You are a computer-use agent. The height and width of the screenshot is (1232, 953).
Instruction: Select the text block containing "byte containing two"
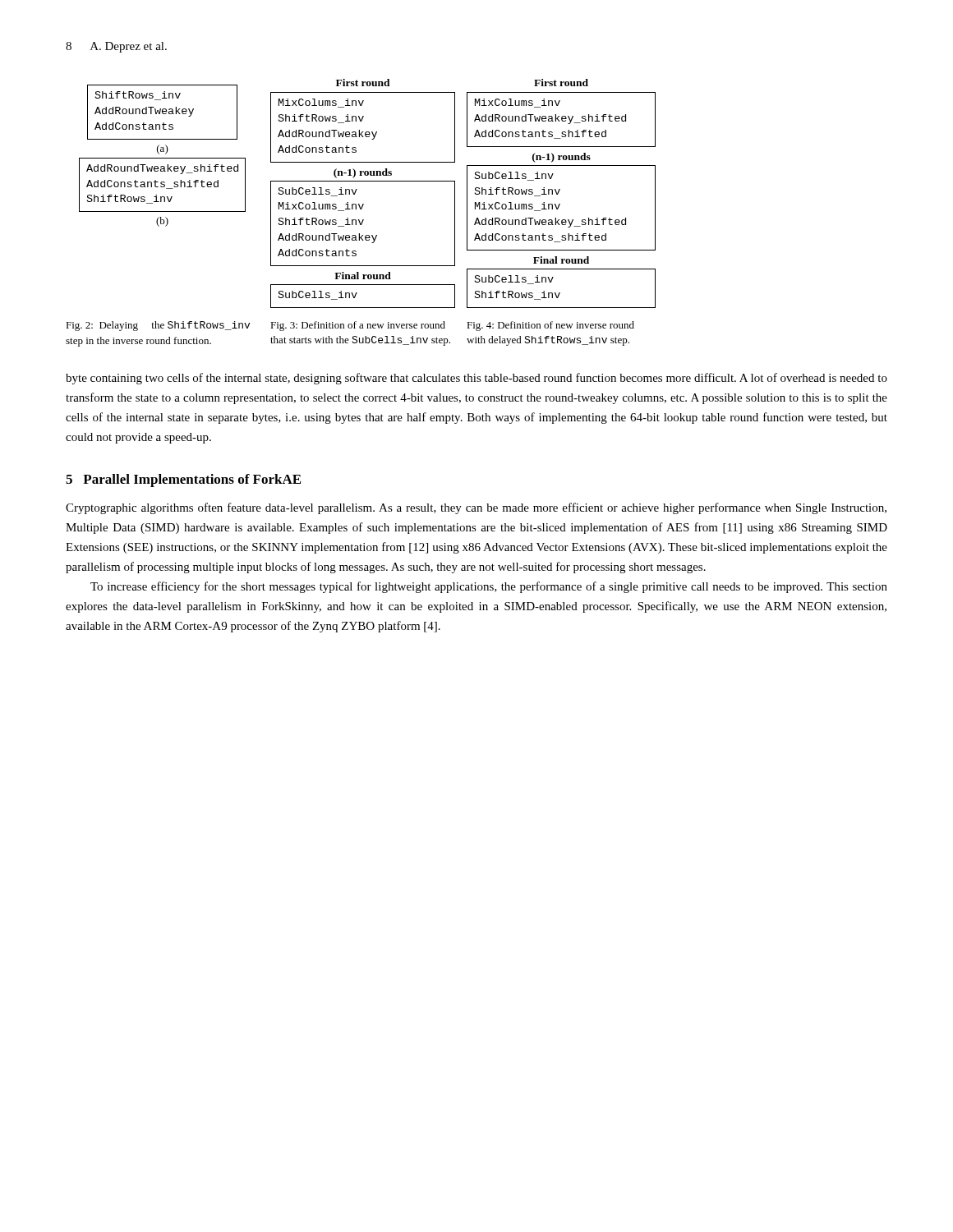point(476,408)
